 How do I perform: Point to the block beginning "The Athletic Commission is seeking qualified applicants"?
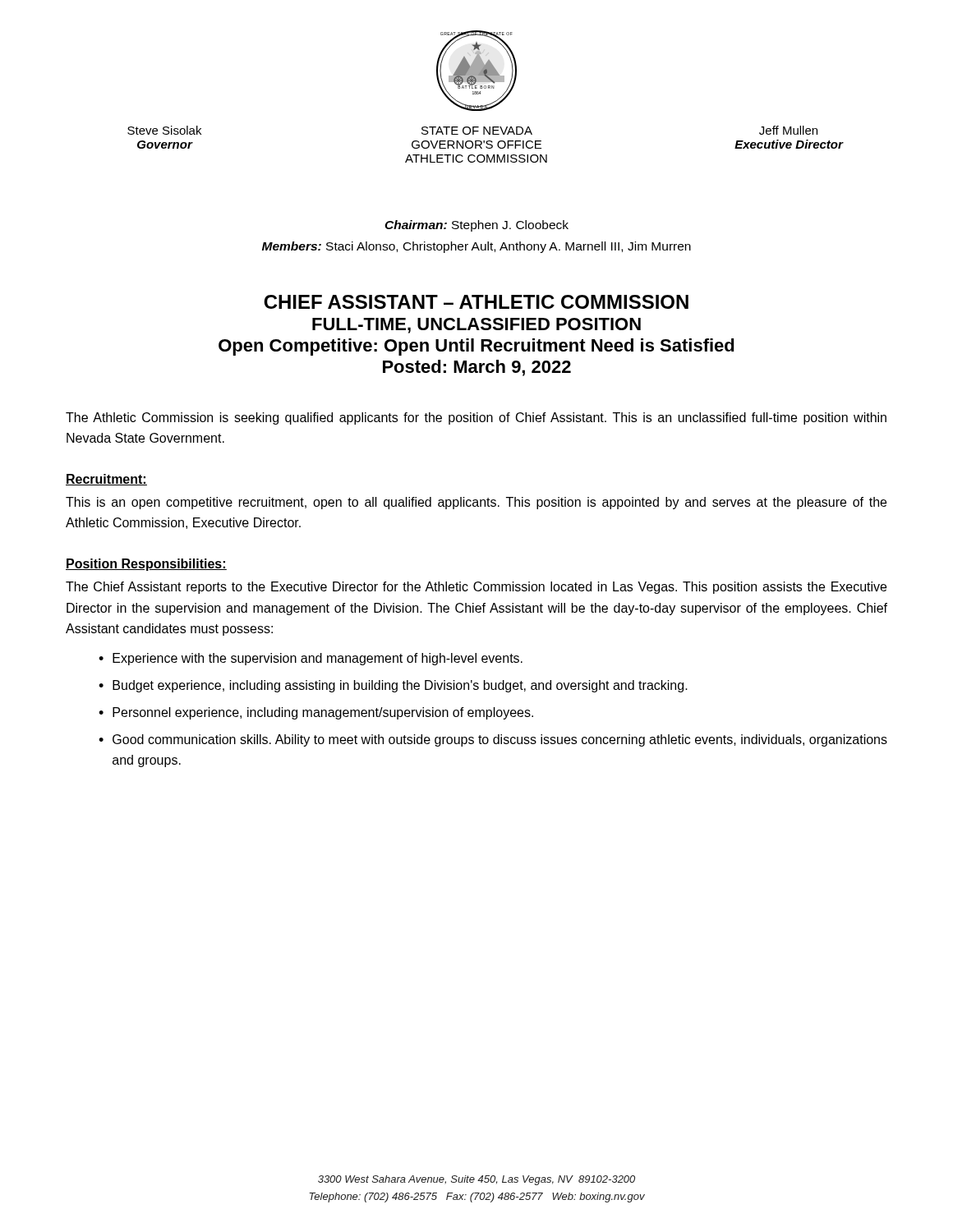(476, 428)
